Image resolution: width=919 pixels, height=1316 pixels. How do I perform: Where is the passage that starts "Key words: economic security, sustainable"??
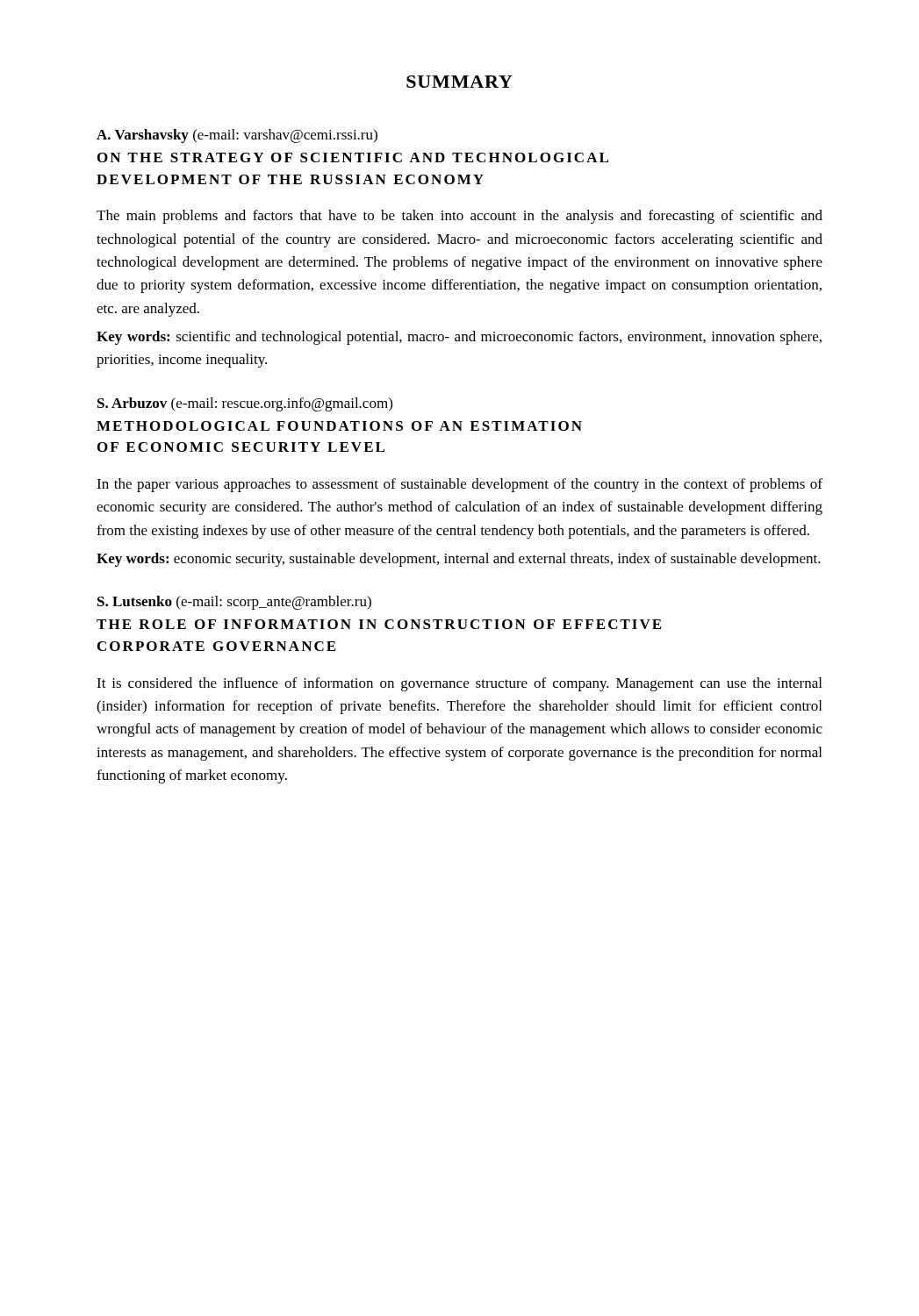(459, 558)
